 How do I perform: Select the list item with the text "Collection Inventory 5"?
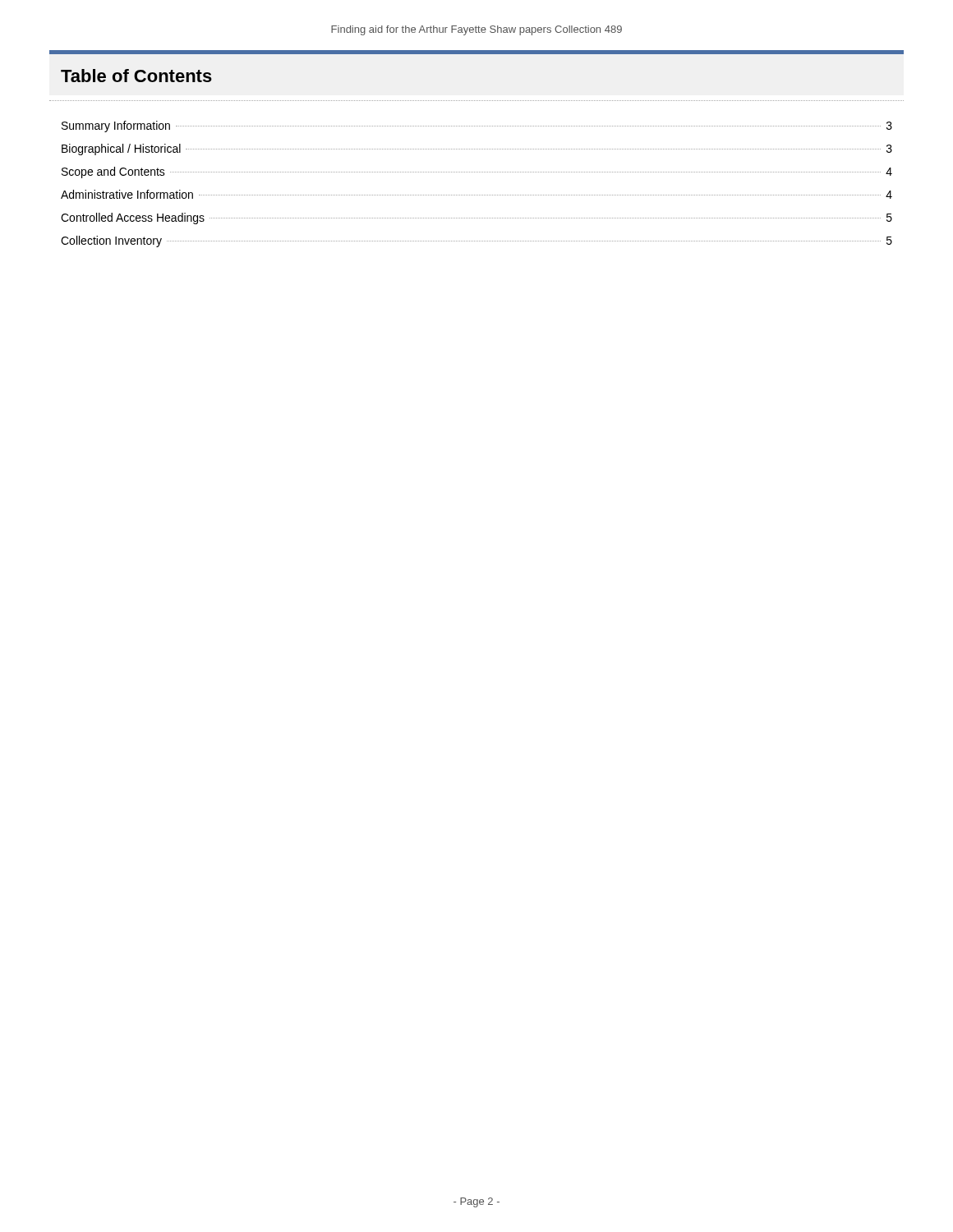point(476,241)
